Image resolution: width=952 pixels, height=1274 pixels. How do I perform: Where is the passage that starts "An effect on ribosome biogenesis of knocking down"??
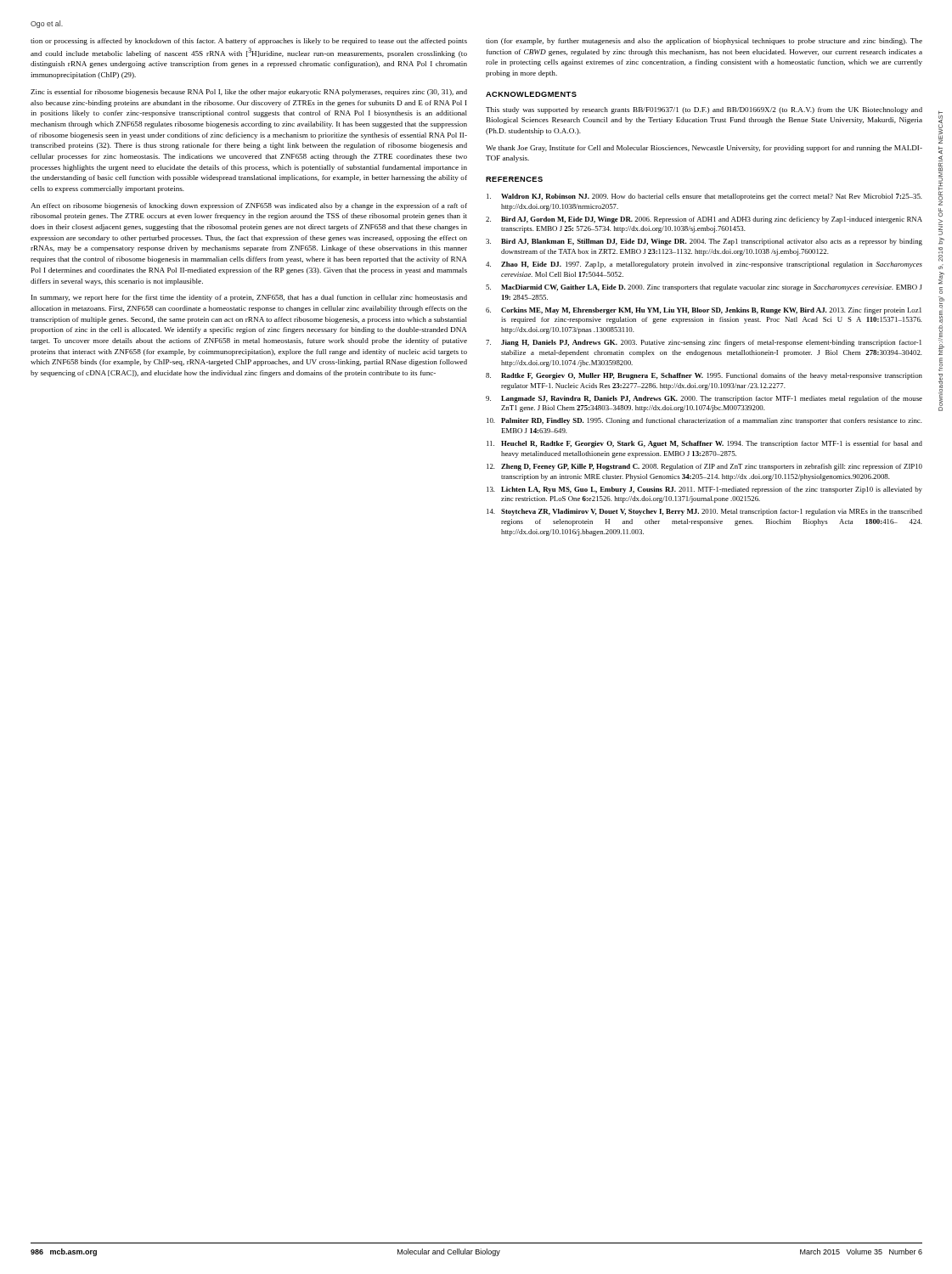[x=249, y=243]
